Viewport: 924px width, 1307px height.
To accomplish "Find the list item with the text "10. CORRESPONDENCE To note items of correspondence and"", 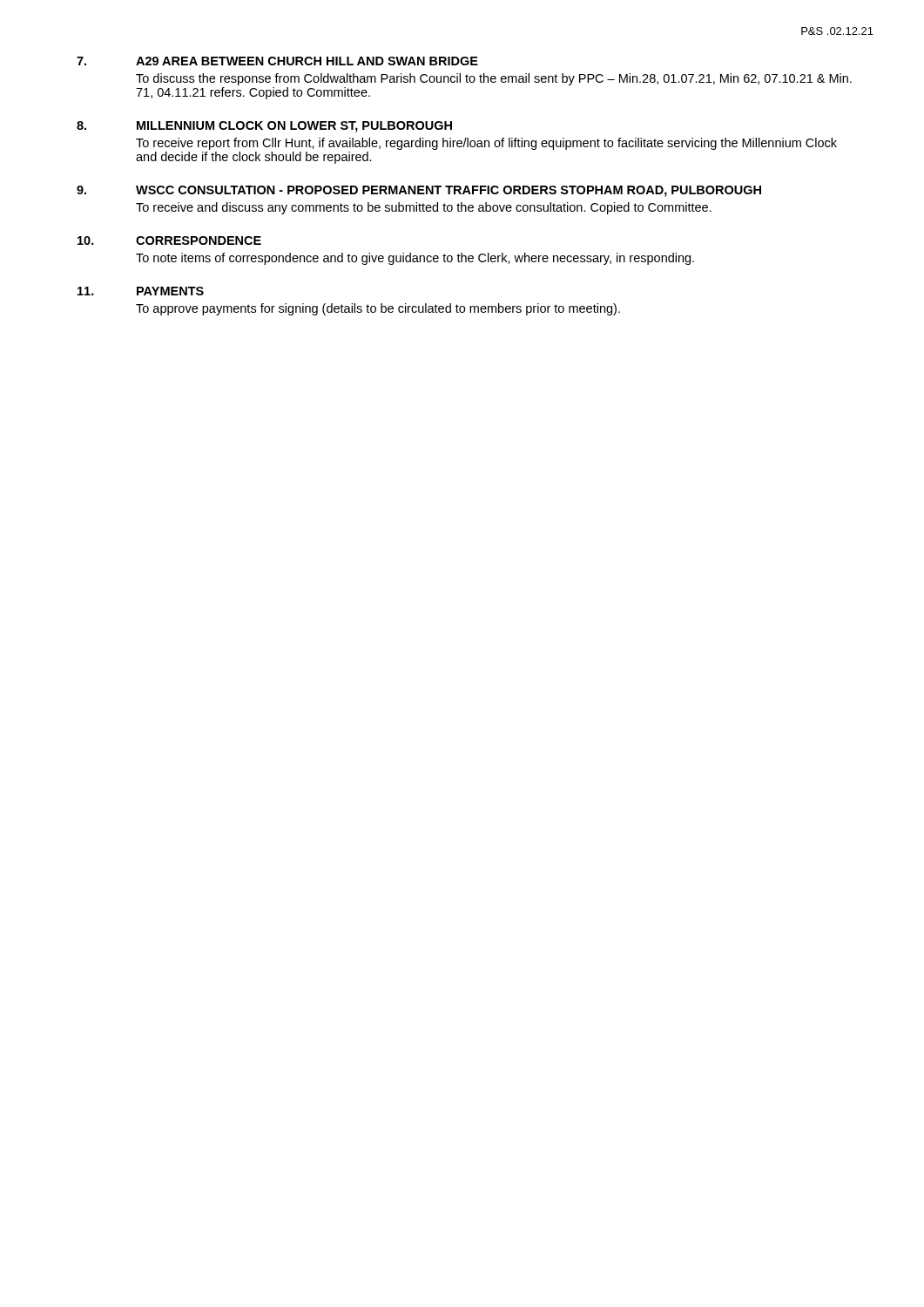I will pos(469,249).
